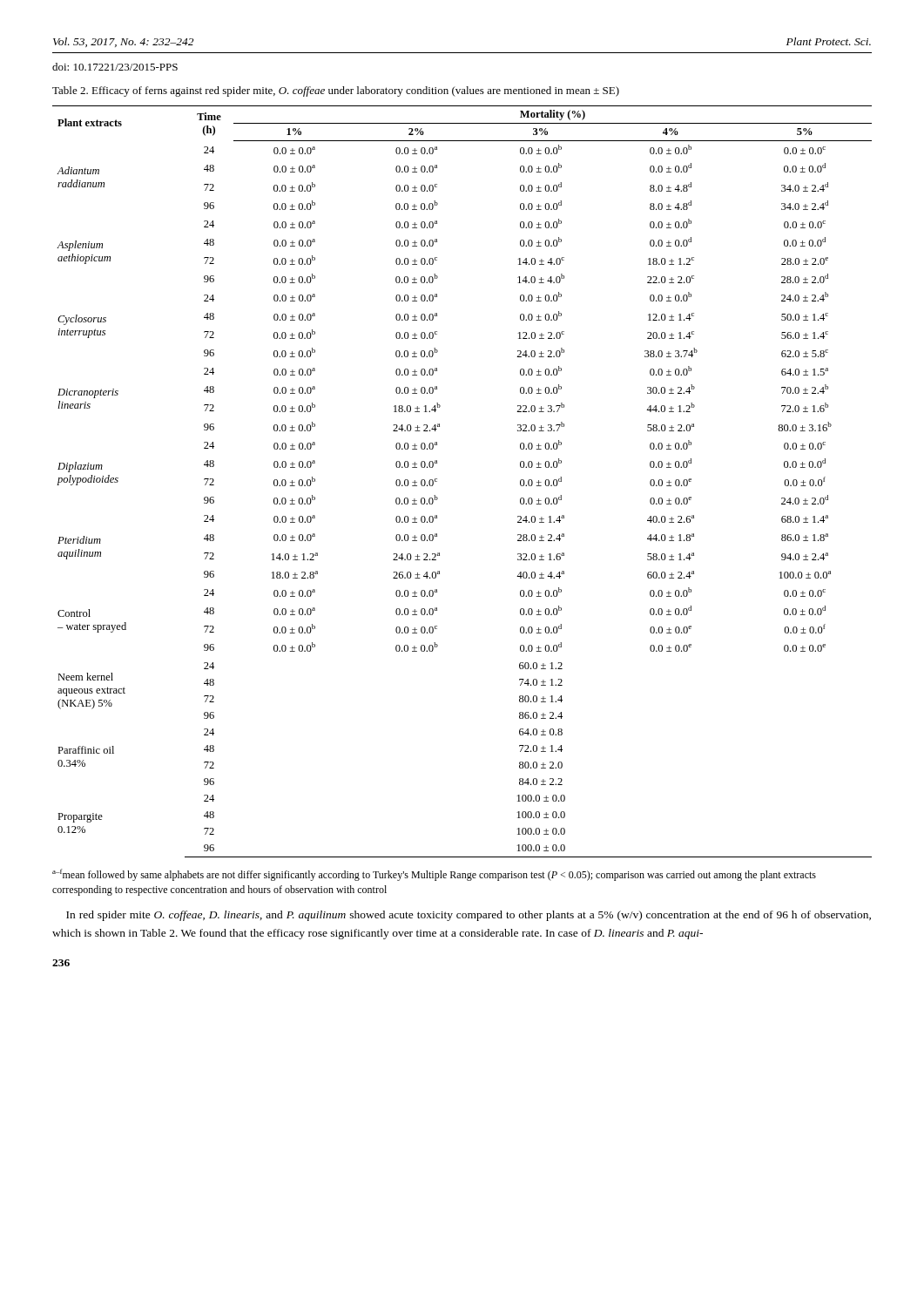Click on the table containing "0.0 ± 0.0 d"
Screen dimensions: 1307x924
(462, 481)
